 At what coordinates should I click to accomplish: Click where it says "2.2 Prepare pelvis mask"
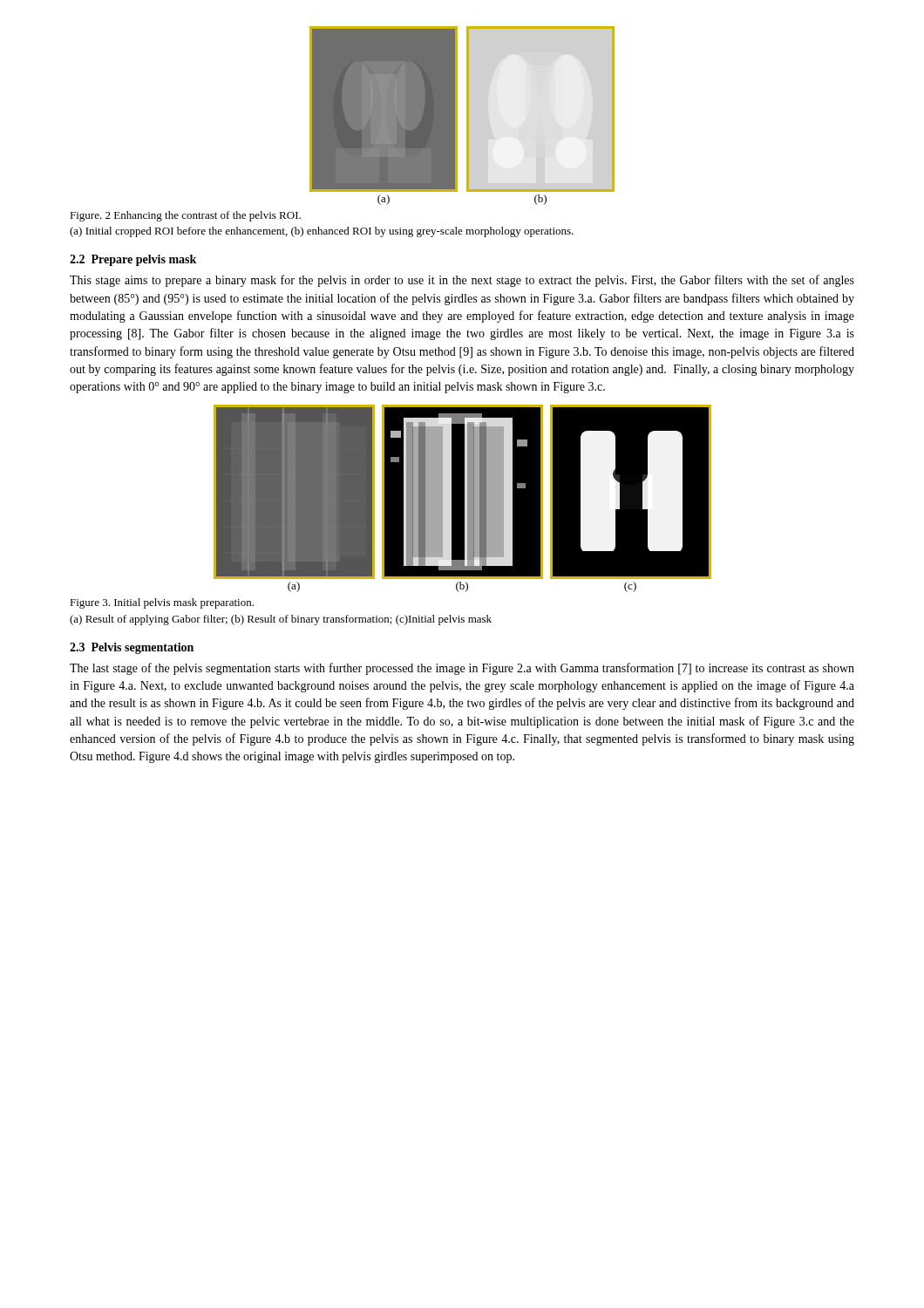click(x=133, y=260)
